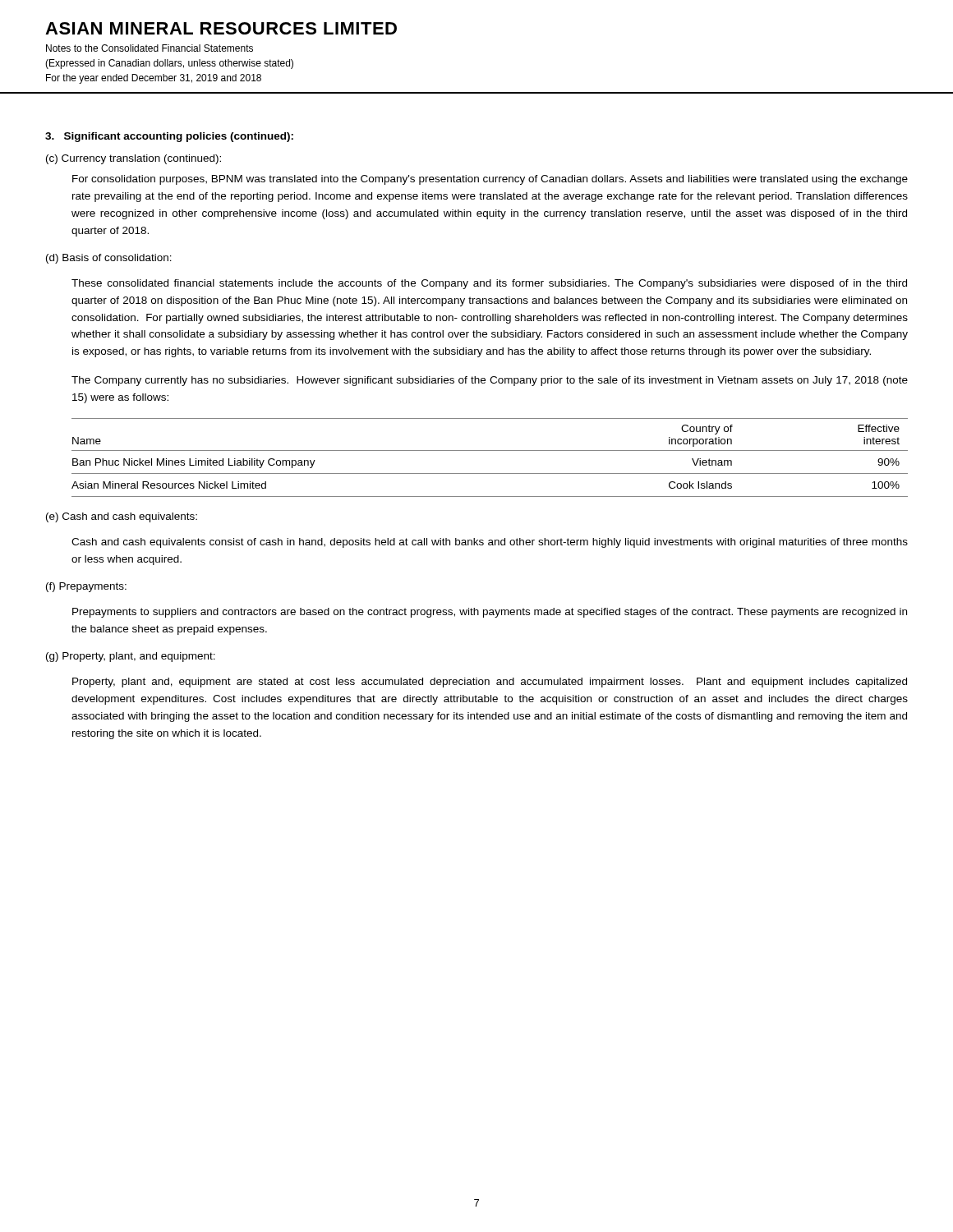
Task: Find "ASIAN MINERAL RESOURCES LIMITED" on this page
Action: 222,28
